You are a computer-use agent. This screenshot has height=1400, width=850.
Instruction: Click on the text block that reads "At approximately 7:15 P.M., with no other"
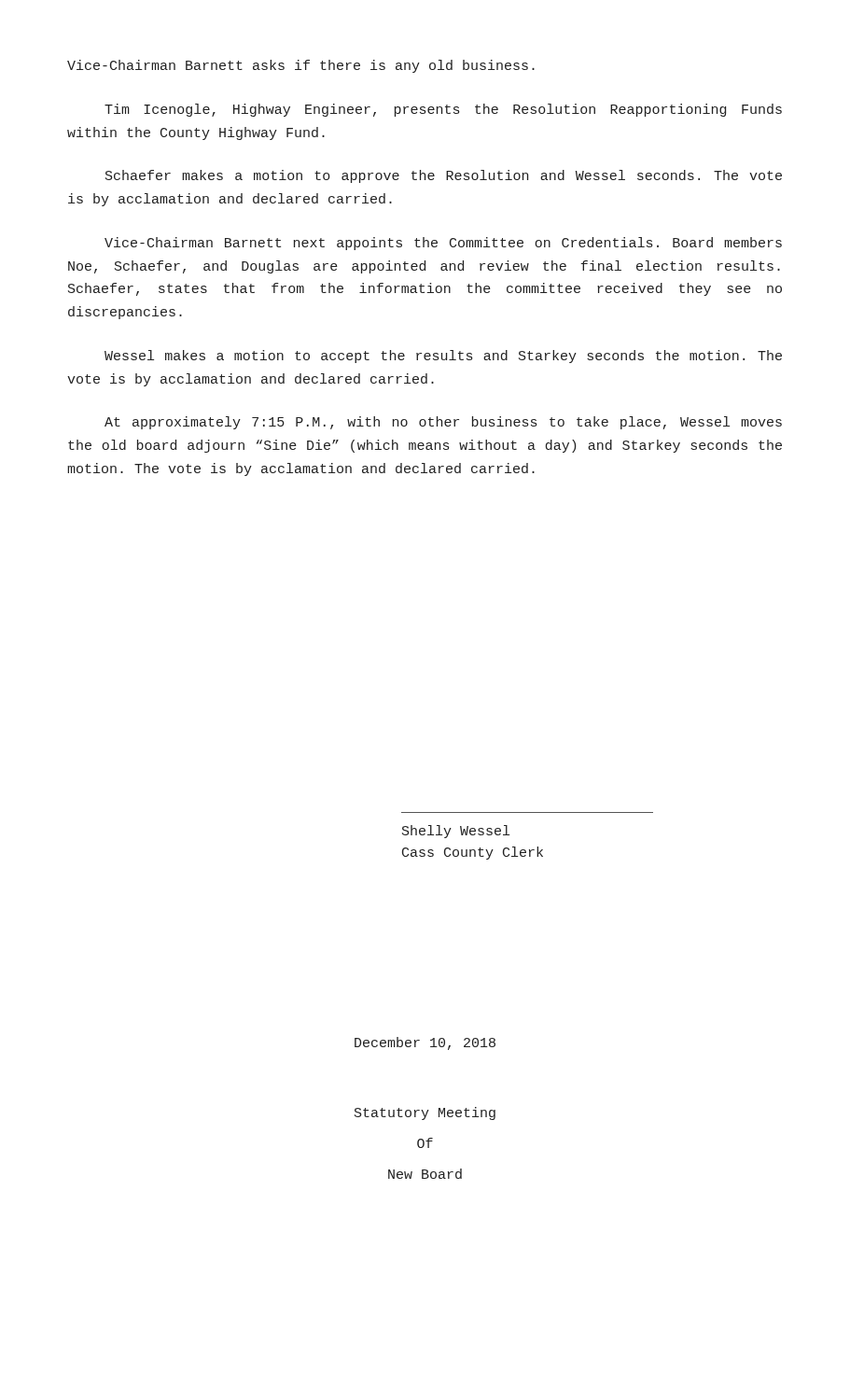click(425, 447)
